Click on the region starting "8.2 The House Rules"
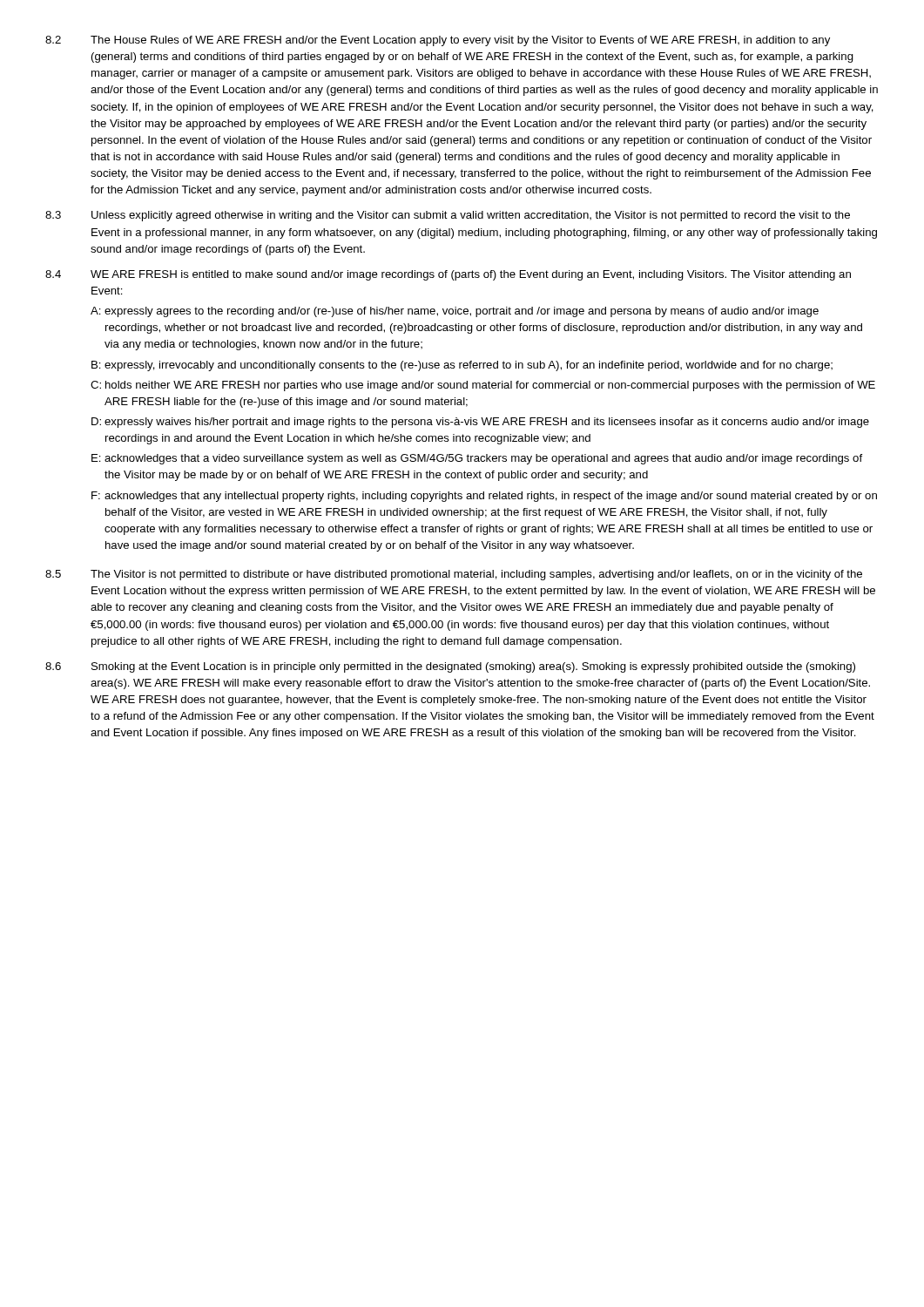The width and height of the screenshot is (924, 1307). [x=462, y=115]
